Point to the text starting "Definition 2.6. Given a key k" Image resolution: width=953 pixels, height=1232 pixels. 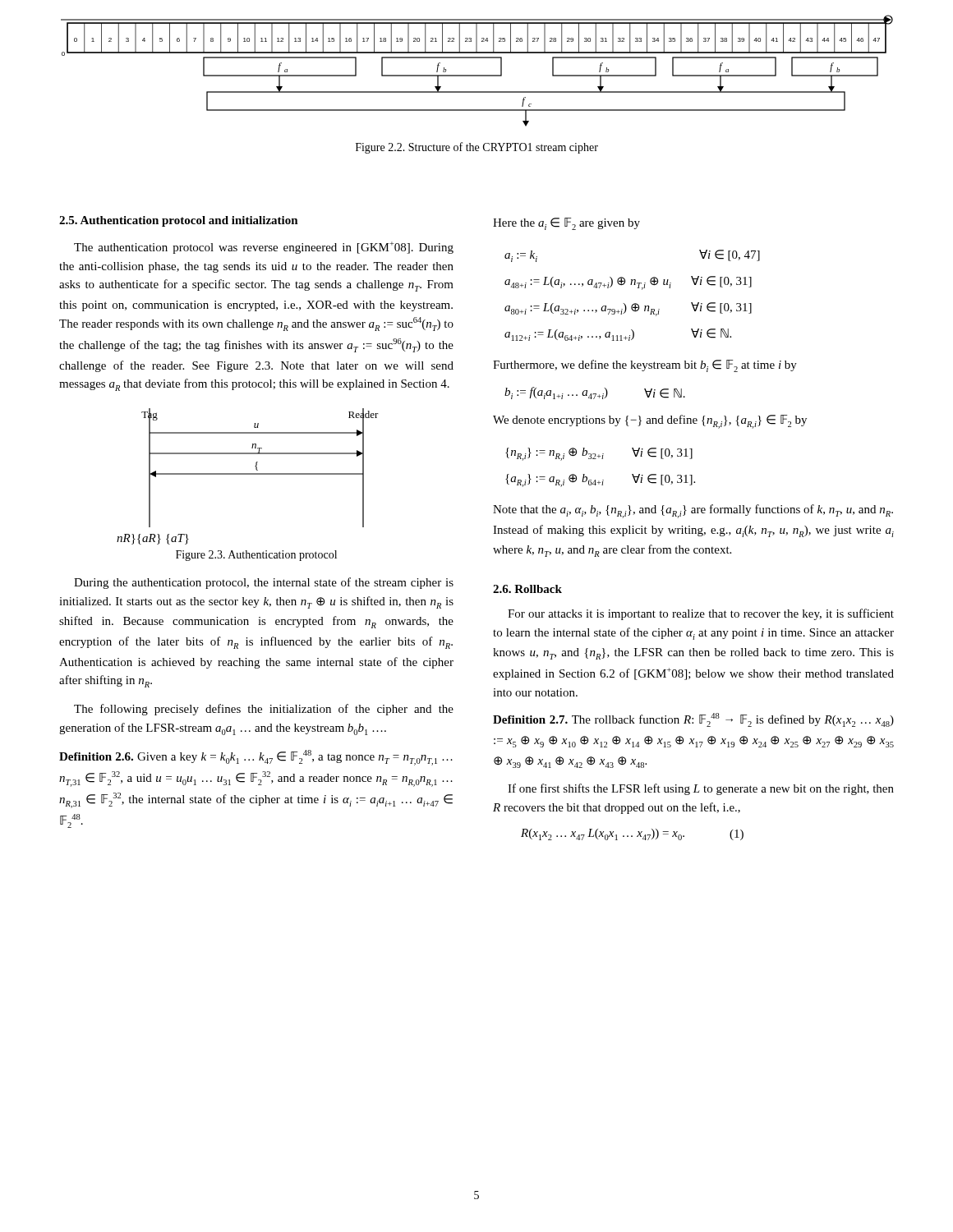[256, 789]
